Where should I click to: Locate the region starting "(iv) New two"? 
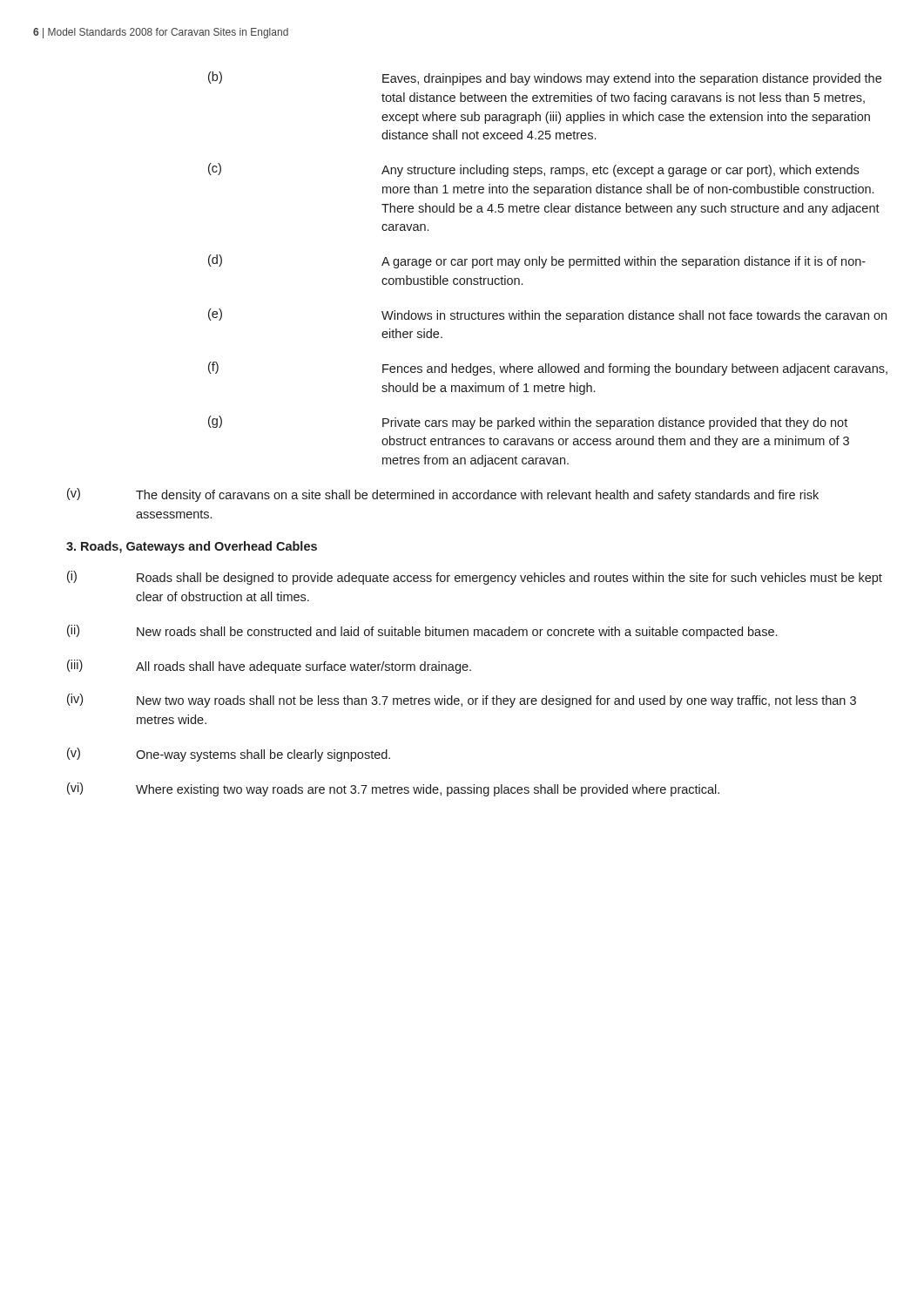(462, 711)
